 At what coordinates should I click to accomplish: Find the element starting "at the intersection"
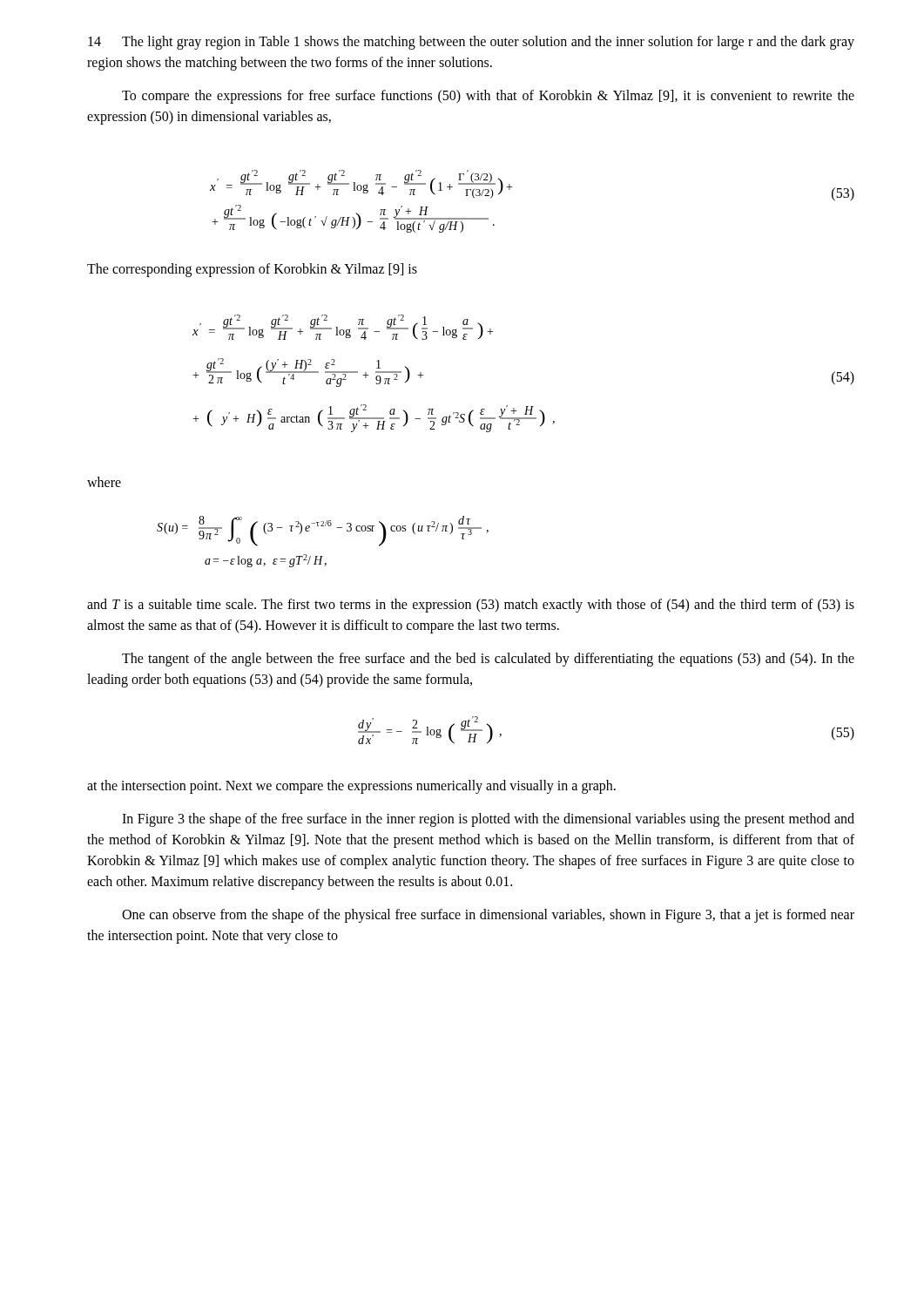[x=471, y=786]
